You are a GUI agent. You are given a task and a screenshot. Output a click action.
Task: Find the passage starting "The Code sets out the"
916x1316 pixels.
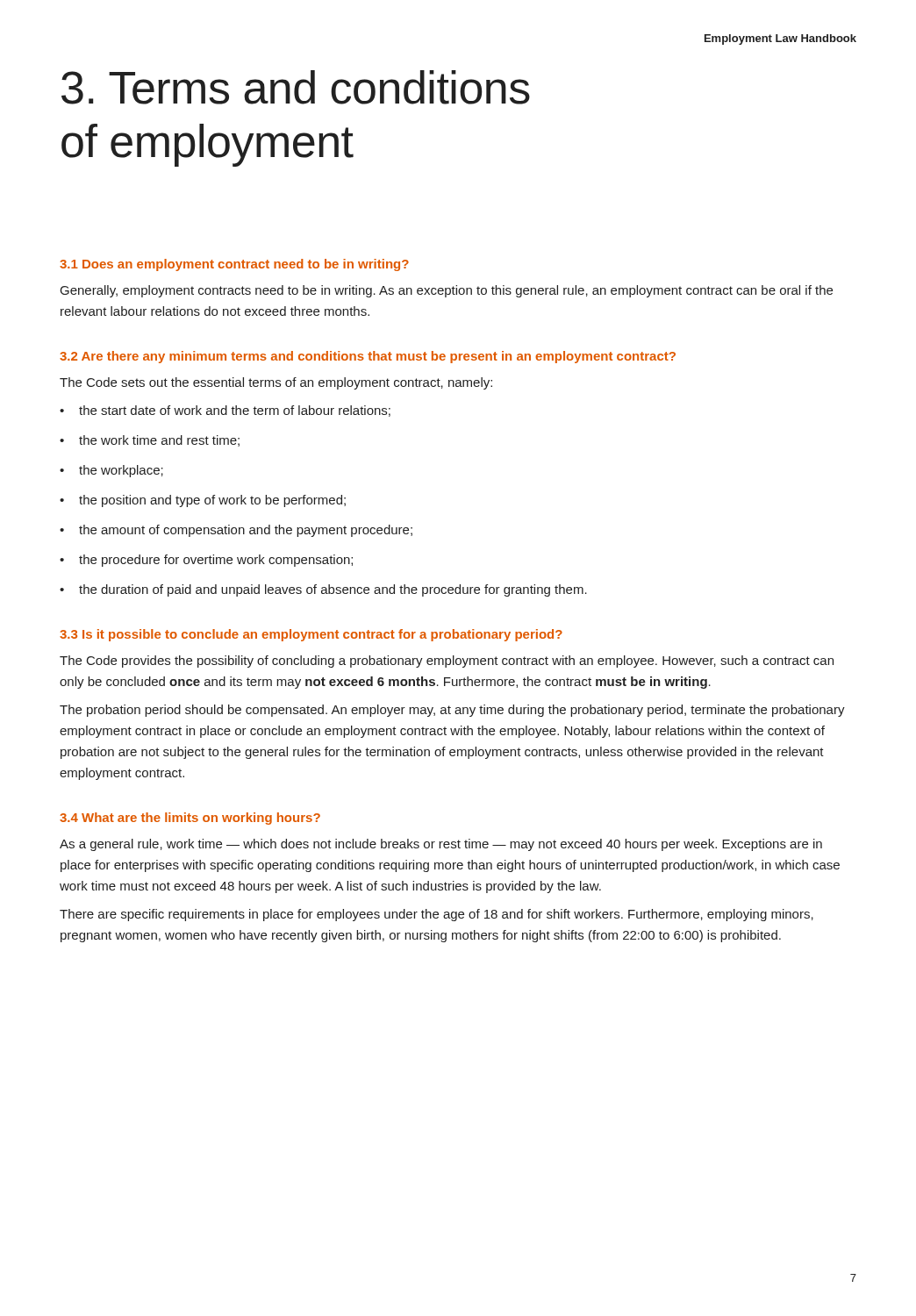(277, 382)
